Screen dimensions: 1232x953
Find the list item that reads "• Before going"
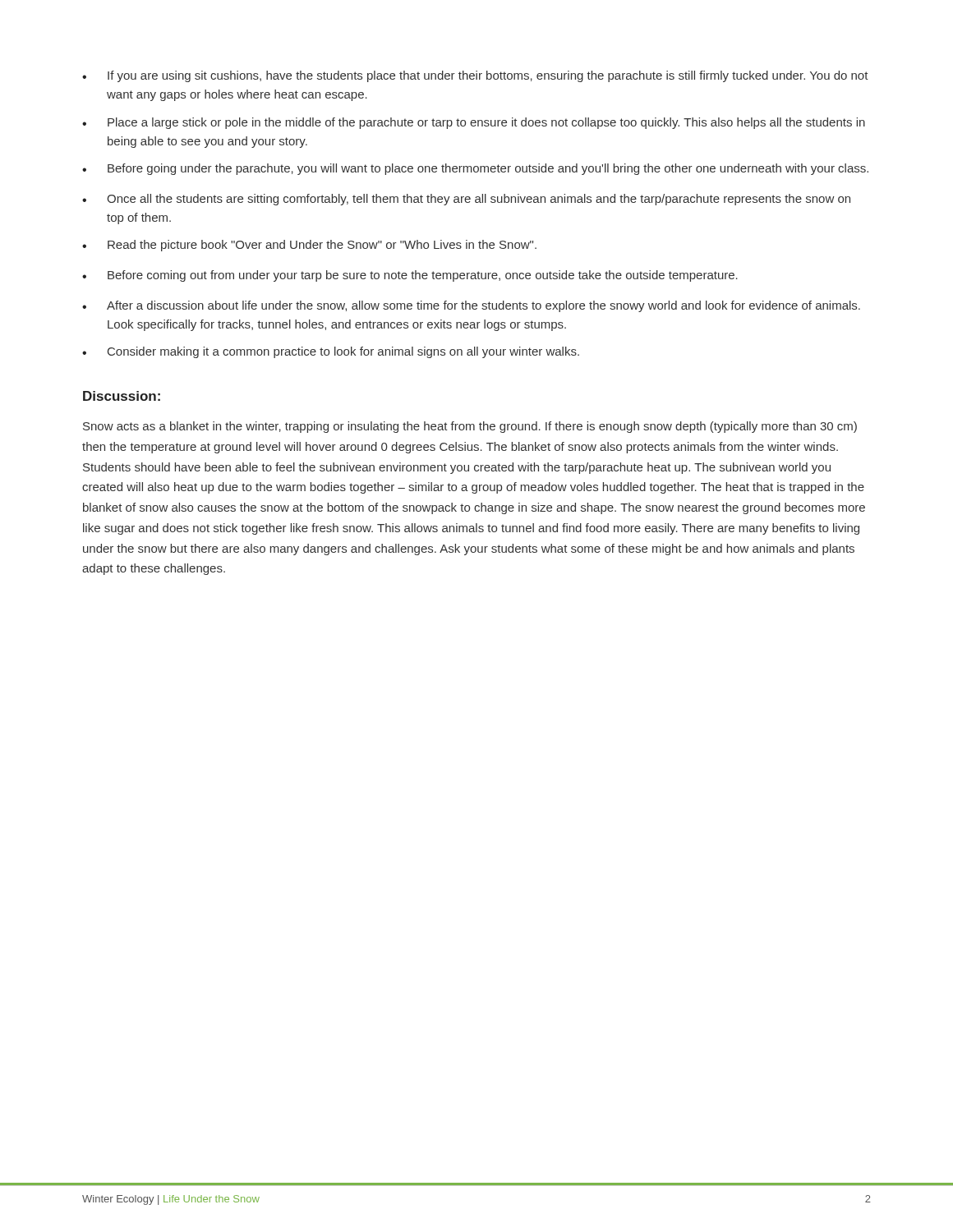click(x=476, y=170)
